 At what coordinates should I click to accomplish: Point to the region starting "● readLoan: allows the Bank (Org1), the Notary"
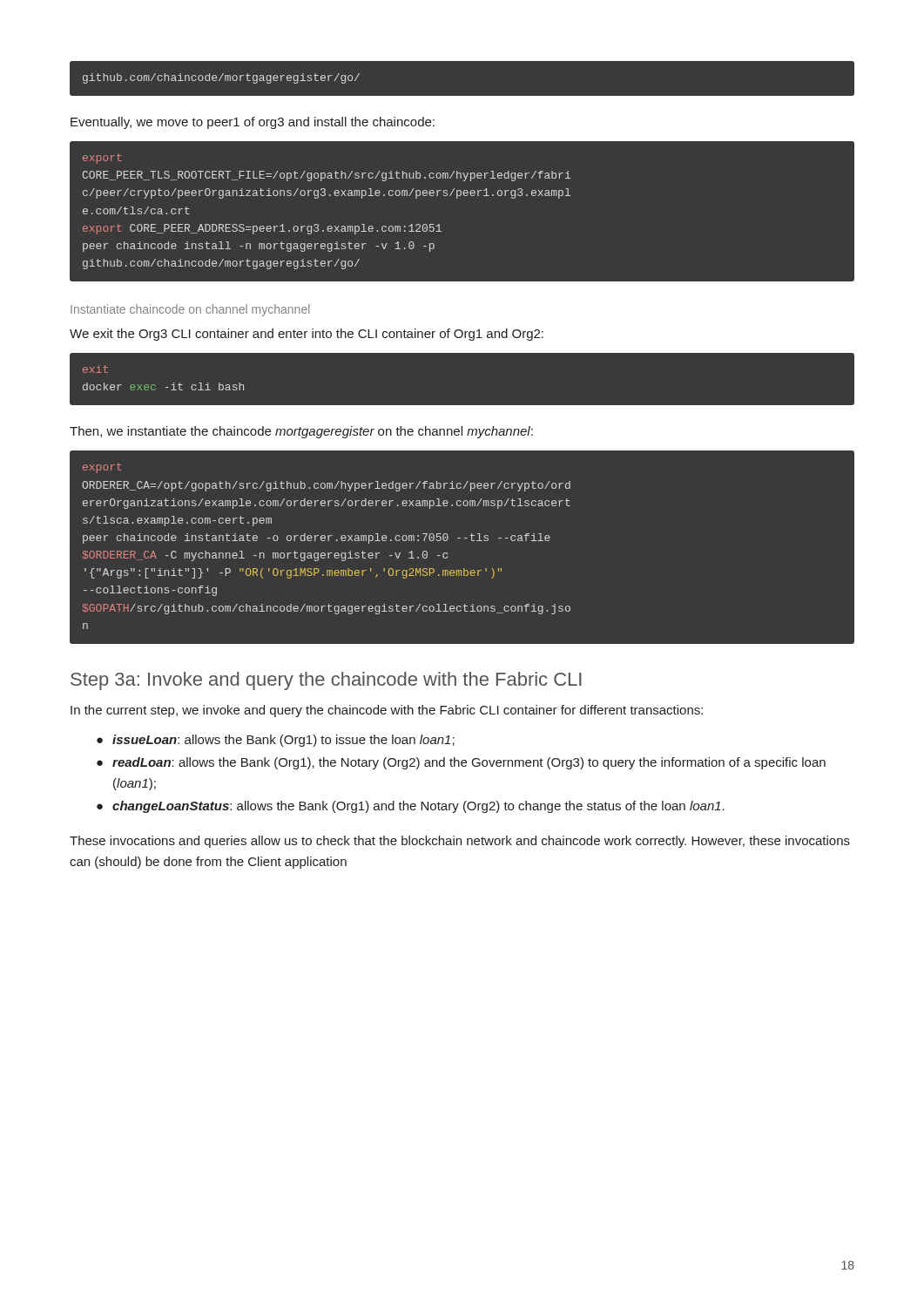coord(475,773)
